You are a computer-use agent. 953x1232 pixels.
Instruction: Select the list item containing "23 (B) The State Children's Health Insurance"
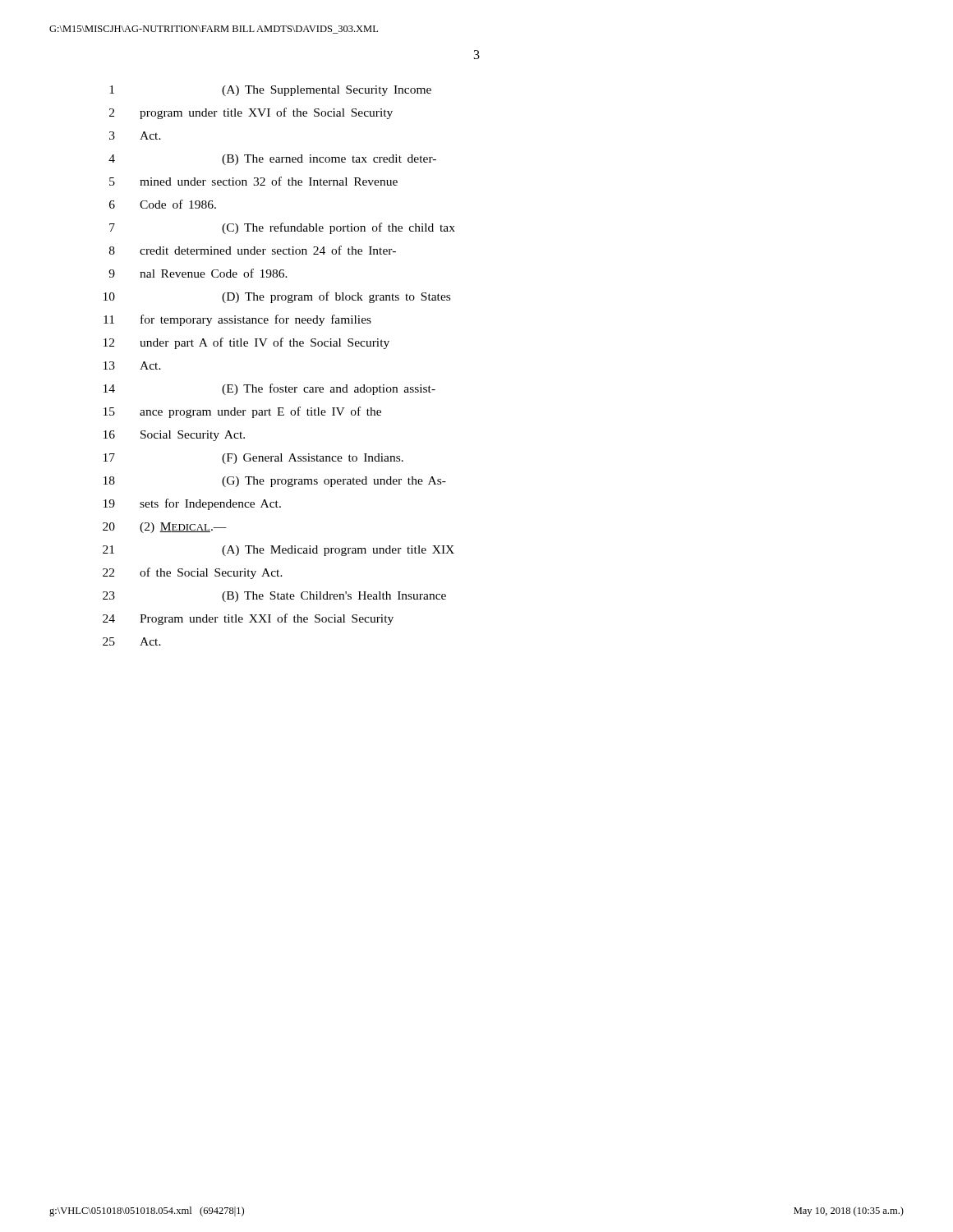274,597
